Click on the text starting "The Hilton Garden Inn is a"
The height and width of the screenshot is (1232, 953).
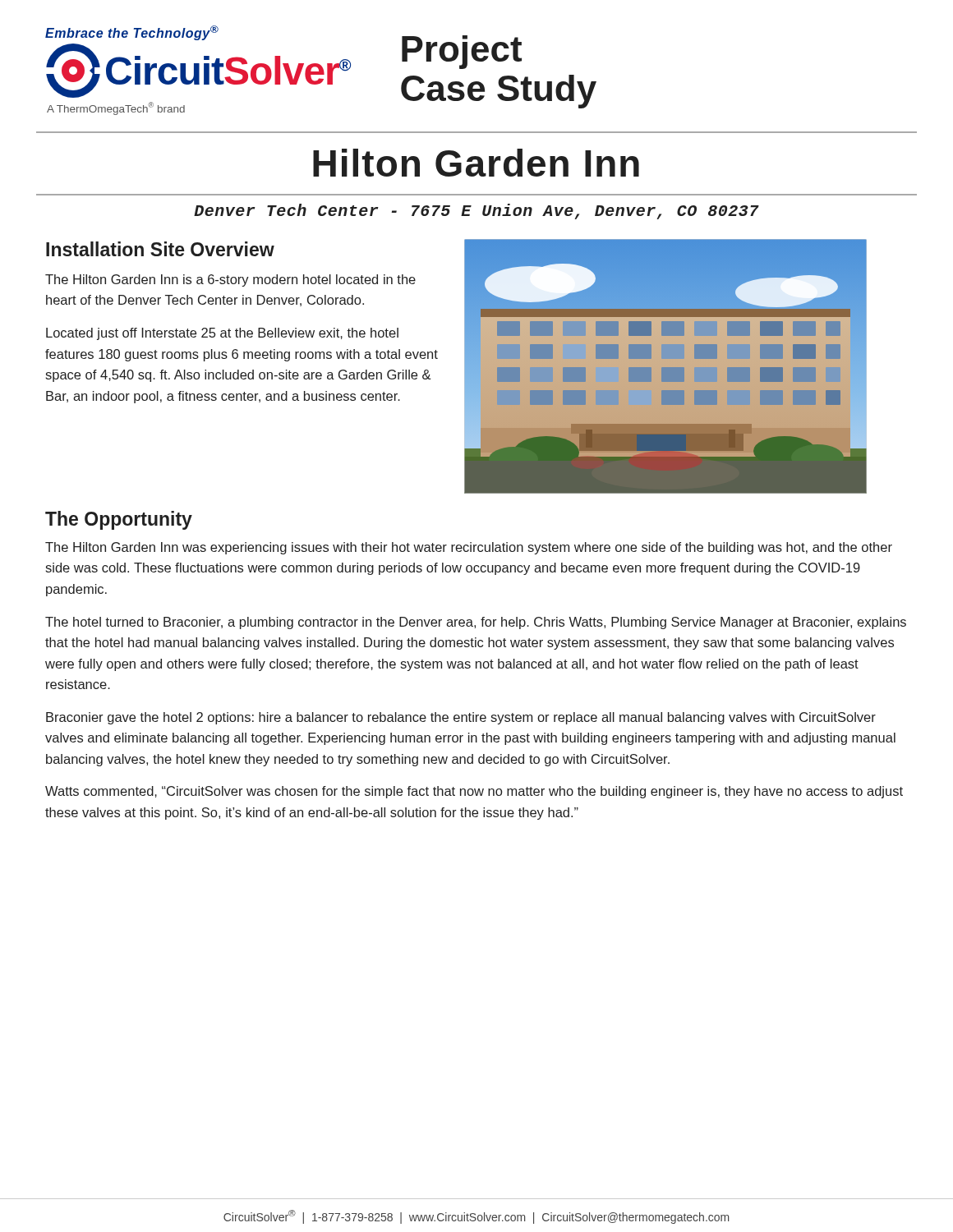pyautogui.click(x=231, y=290)
